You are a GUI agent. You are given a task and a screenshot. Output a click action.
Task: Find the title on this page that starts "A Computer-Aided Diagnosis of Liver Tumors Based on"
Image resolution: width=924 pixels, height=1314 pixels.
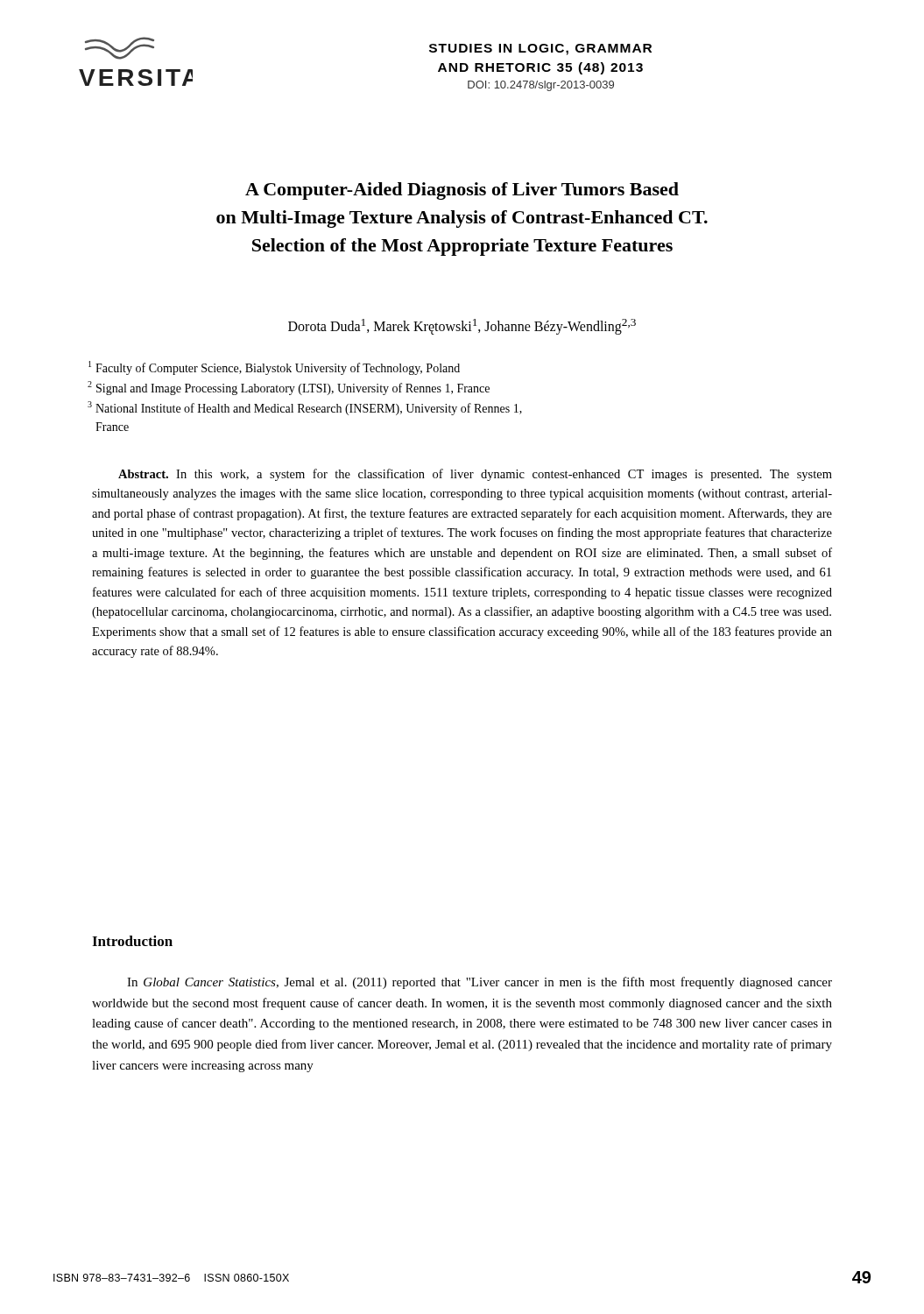coord(462,217)
